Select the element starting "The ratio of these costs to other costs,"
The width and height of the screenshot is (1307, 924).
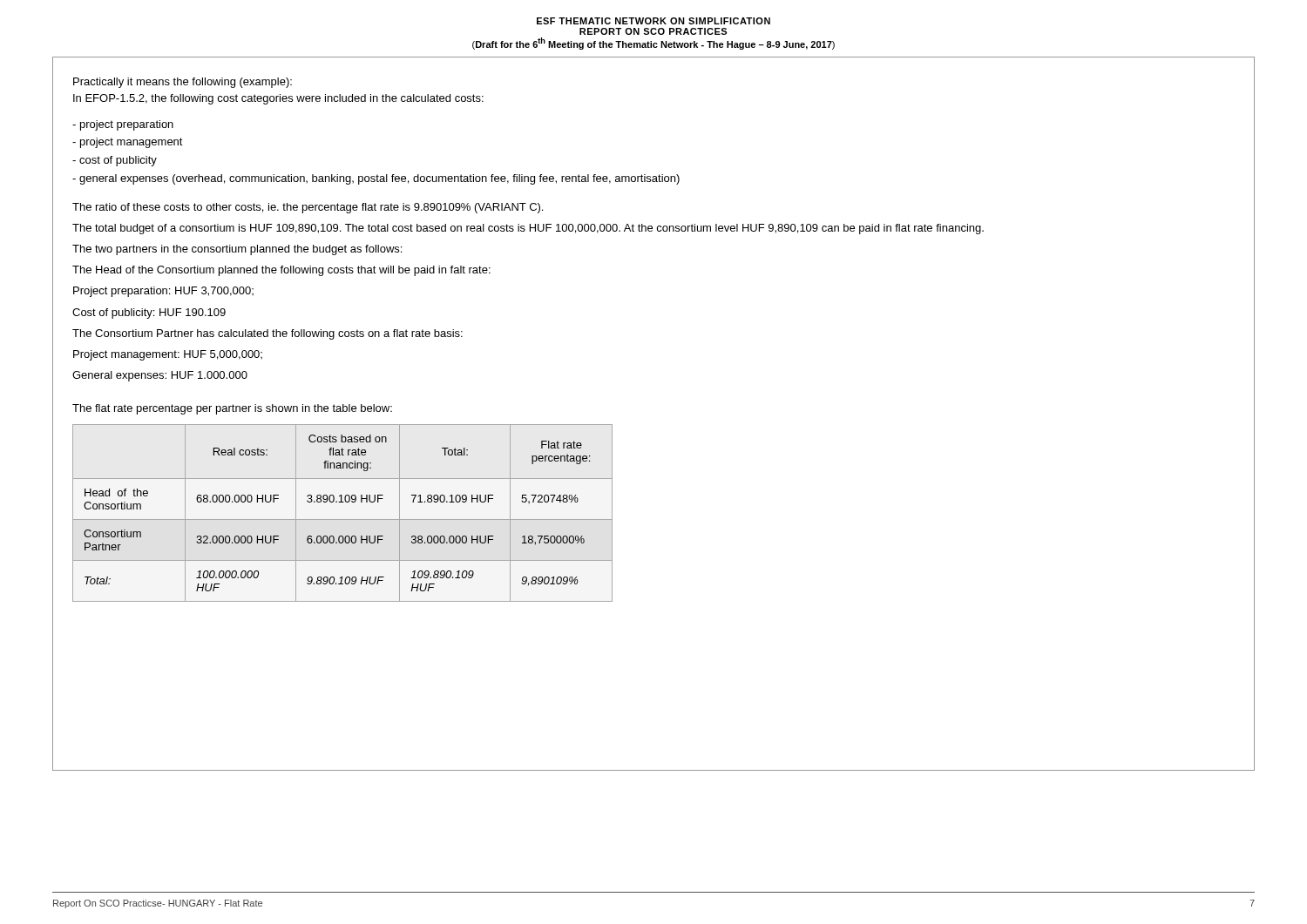click(308, 207)
